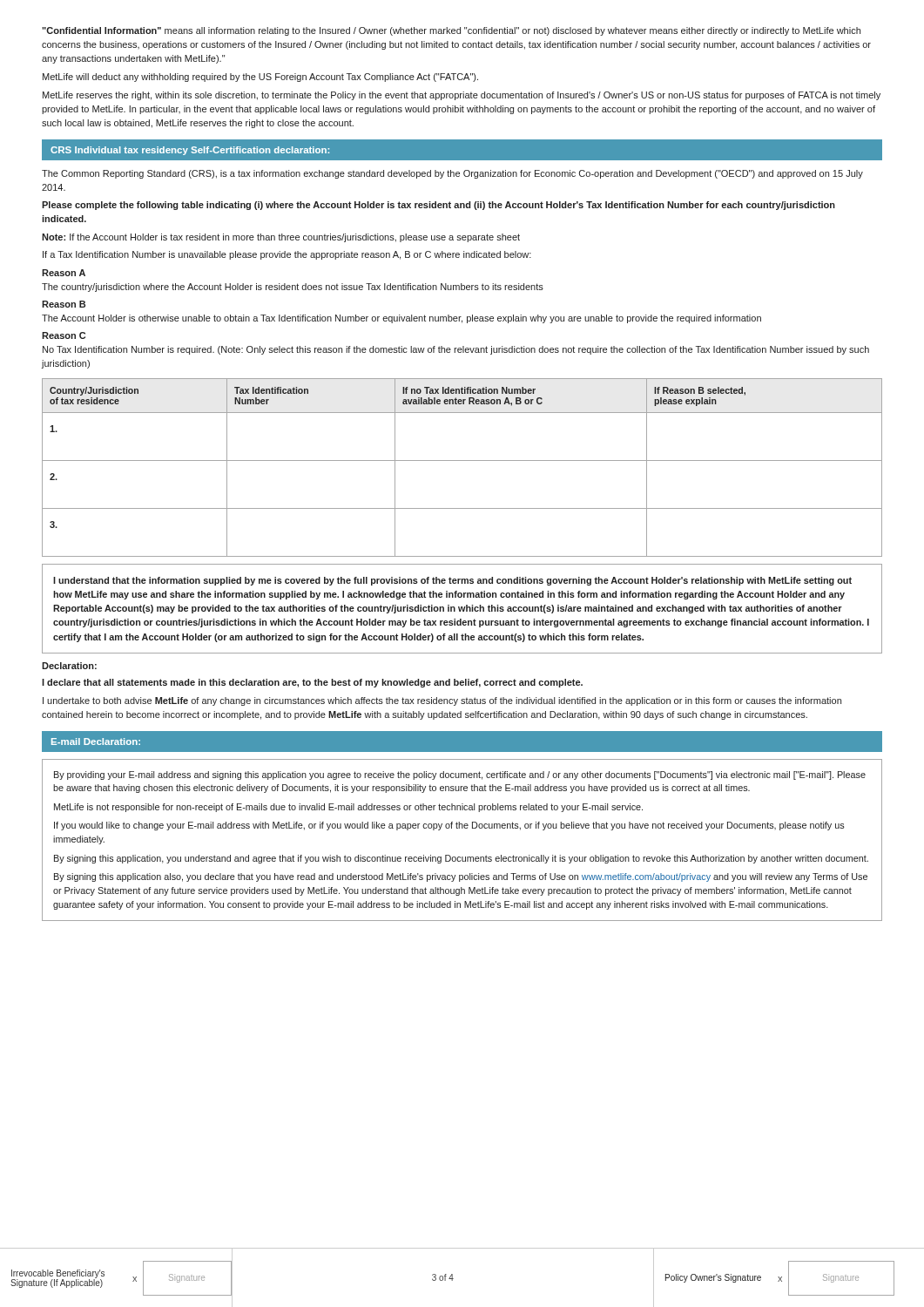Find the block starting "Please complete the following table"
This screenshot has width=924, height=1307.
point(438,212)
